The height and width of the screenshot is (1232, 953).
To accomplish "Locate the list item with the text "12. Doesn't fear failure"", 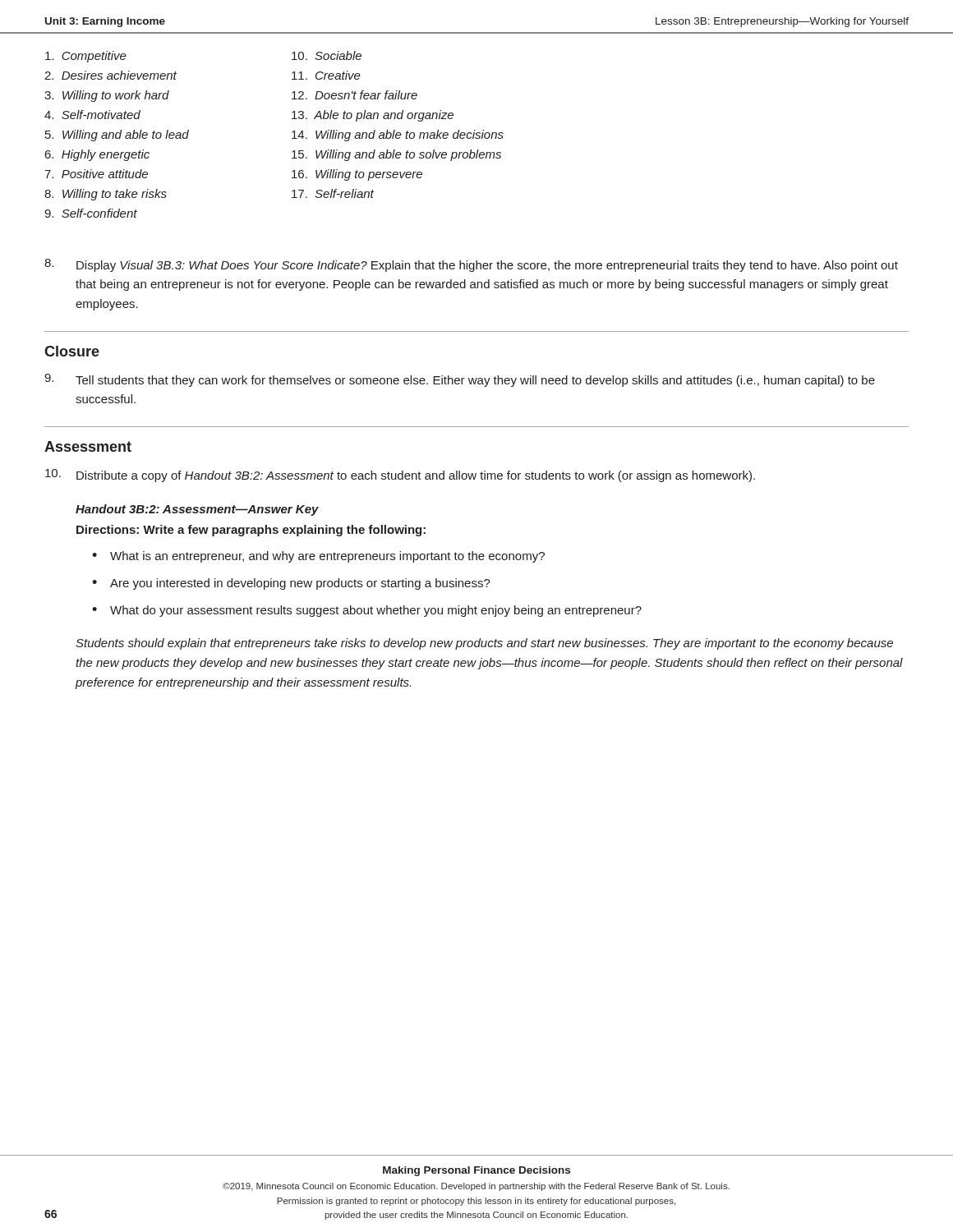I will click(354, 95).
